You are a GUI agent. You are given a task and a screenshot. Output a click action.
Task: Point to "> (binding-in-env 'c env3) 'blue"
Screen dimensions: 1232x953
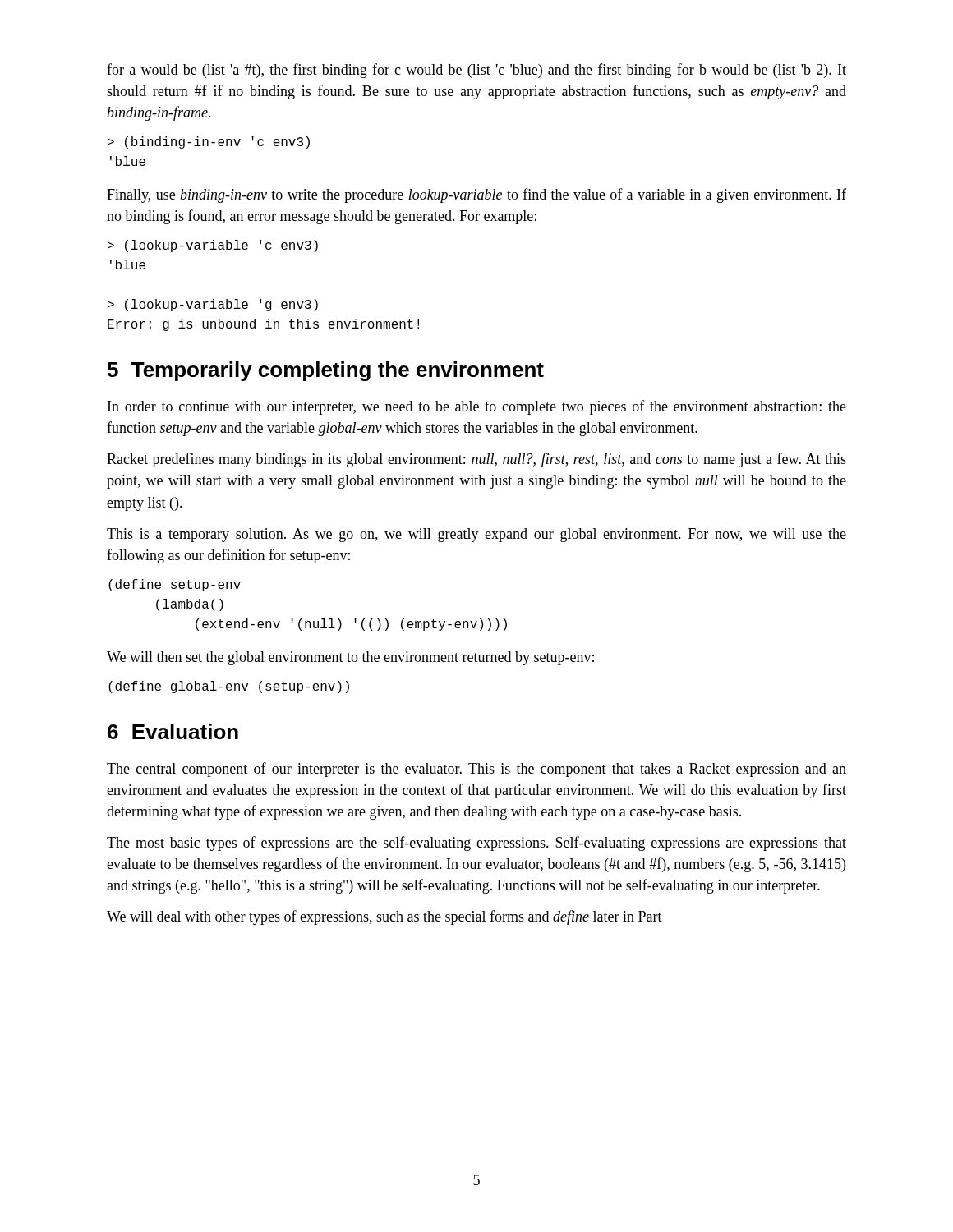[209, 143]
